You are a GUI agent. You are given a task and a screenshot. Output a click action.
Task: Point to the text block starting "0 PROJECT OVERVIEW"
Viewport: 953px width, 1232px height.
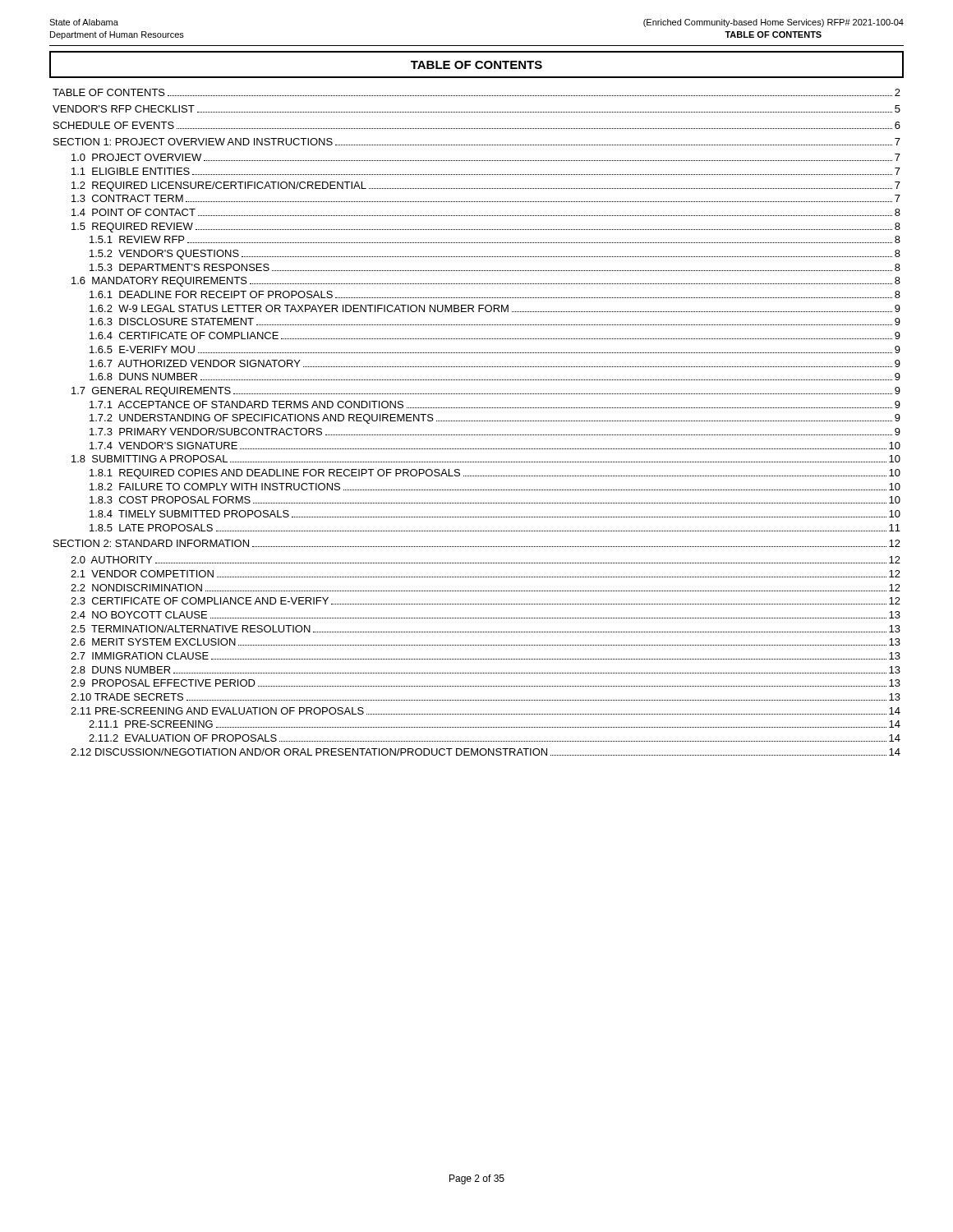click(x=486, y=157)
